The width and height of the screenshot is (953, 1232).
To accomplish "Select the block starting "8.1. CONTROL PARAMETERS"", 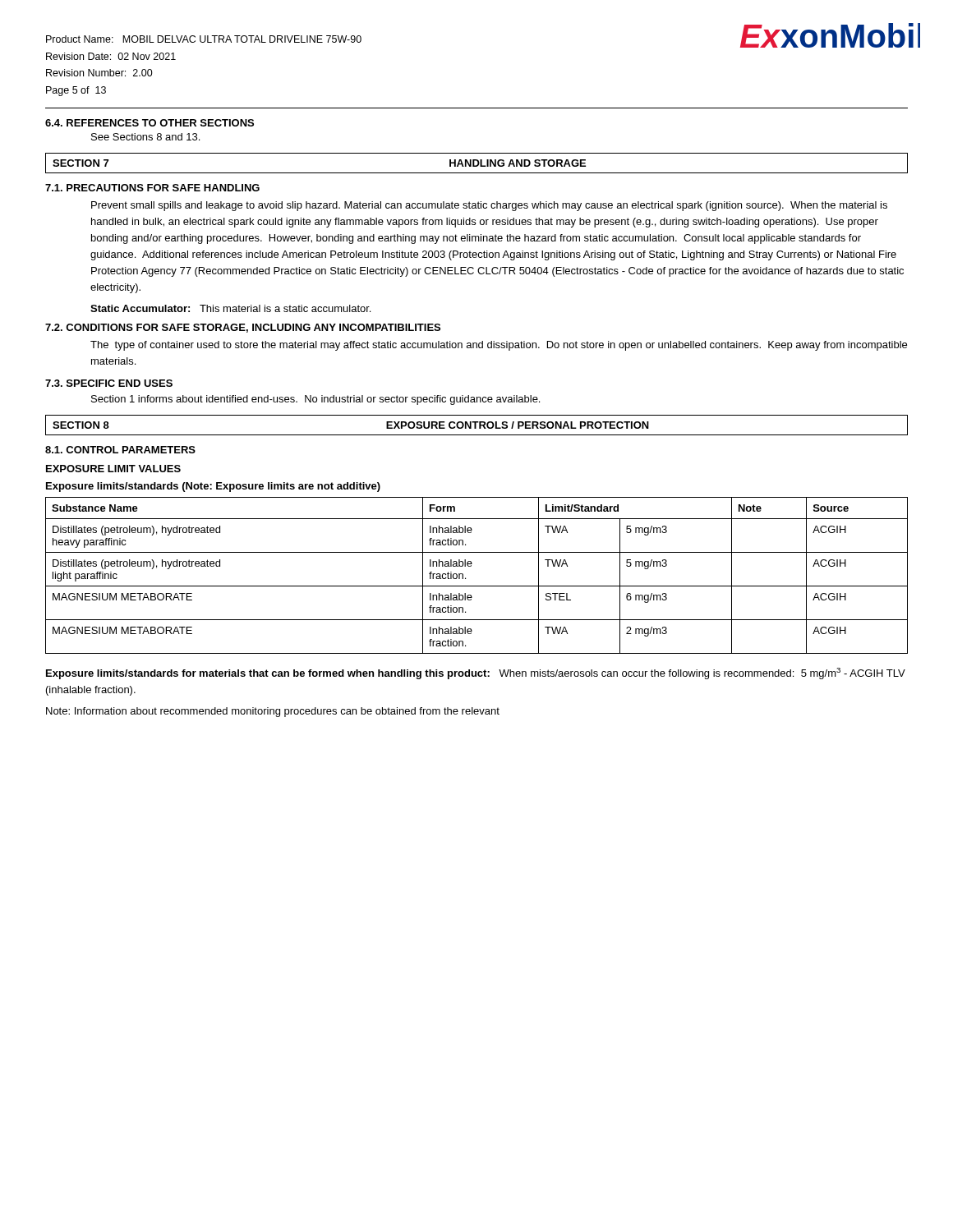I will pos(120,449).
